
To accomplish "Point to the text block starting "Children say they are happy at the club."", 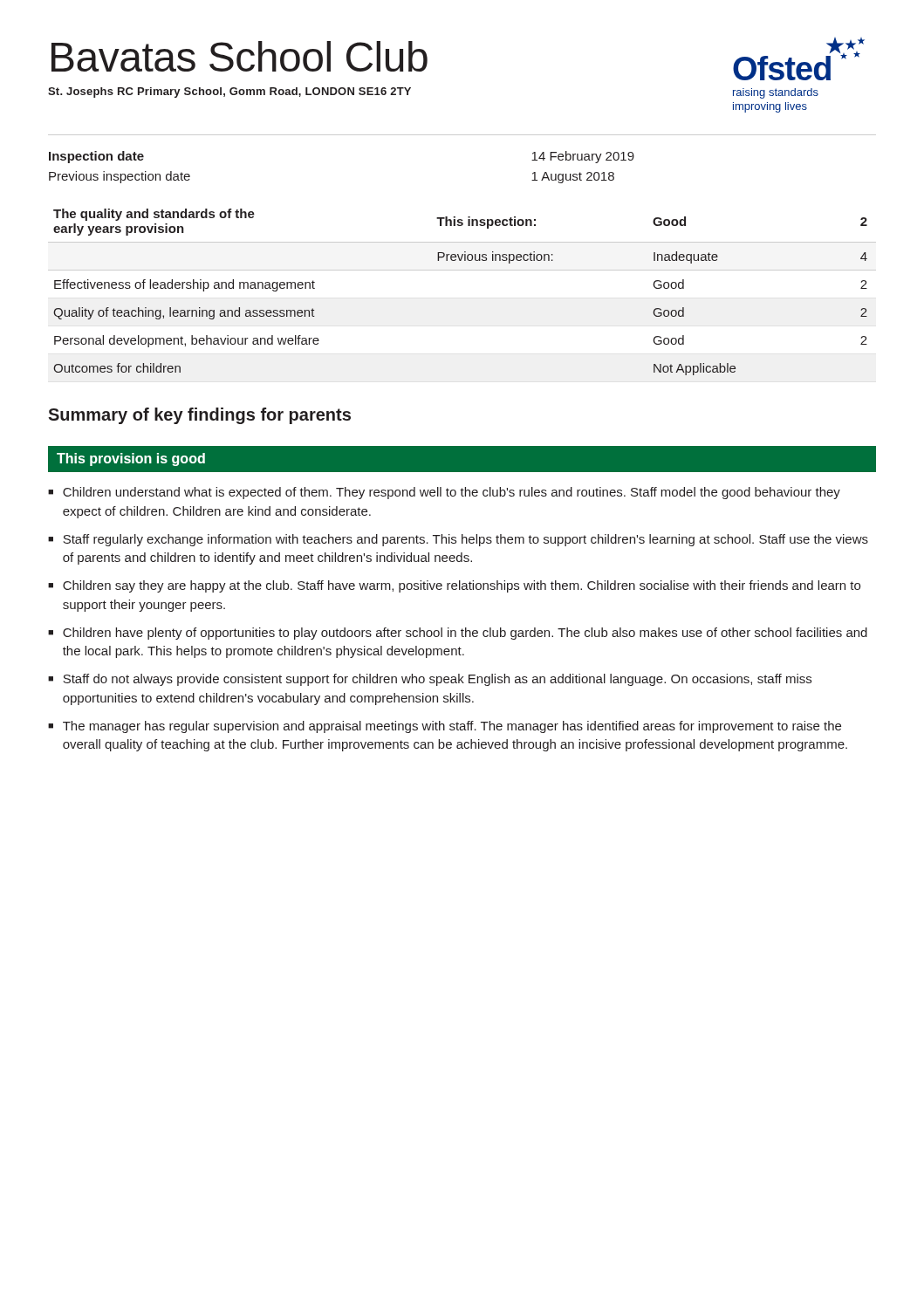I will pyautogui.click(x=462, y=595).
